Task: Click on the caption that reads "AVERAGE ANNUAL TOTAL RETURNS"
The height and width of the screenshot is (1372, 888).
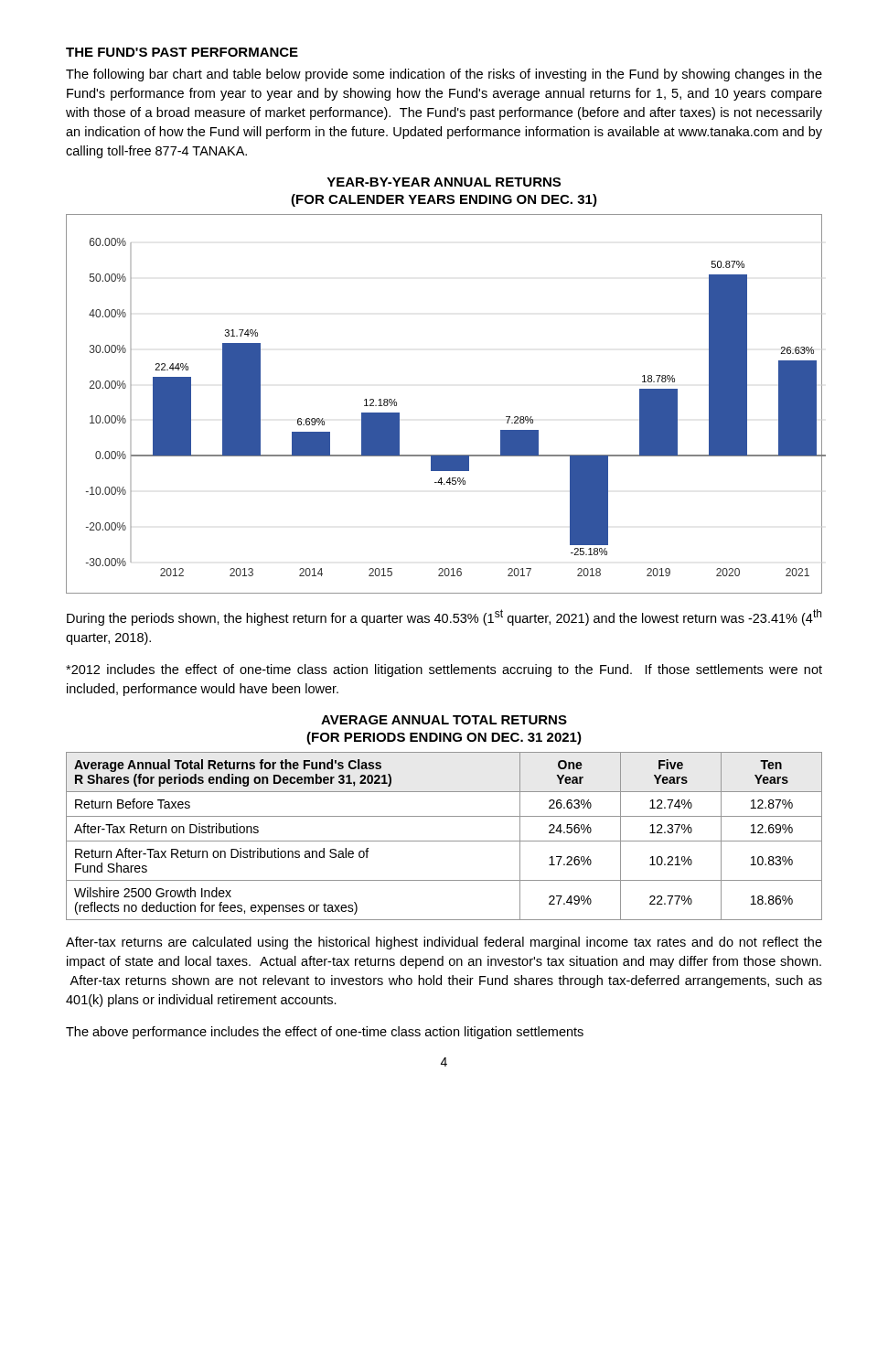Action: [x=444, y=719]
